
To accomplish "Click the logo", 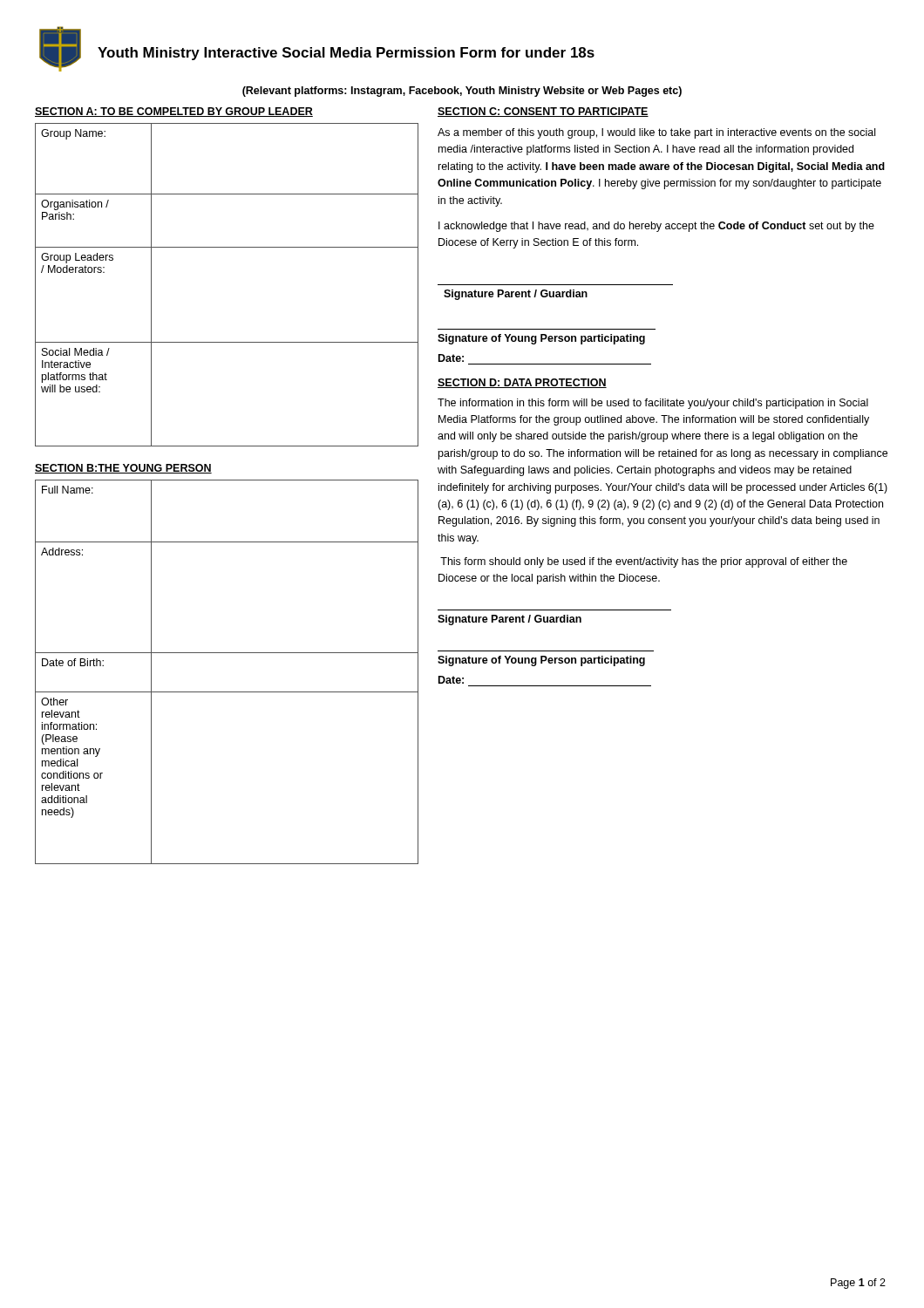I will click(x=60, y=53).
